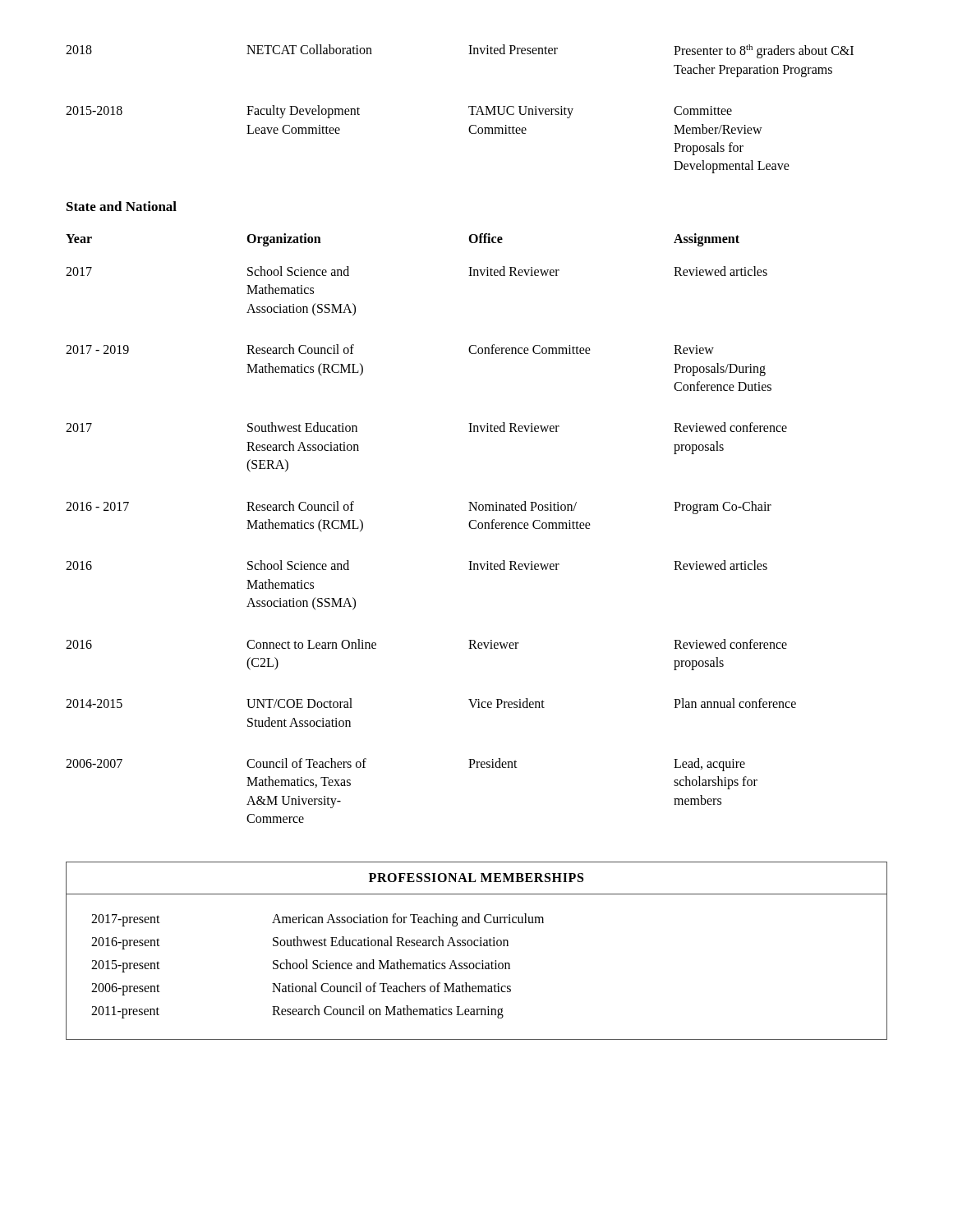Select the section header containing "State and National"
Viewport: 953px width, 1232px height.
[121, 206]
